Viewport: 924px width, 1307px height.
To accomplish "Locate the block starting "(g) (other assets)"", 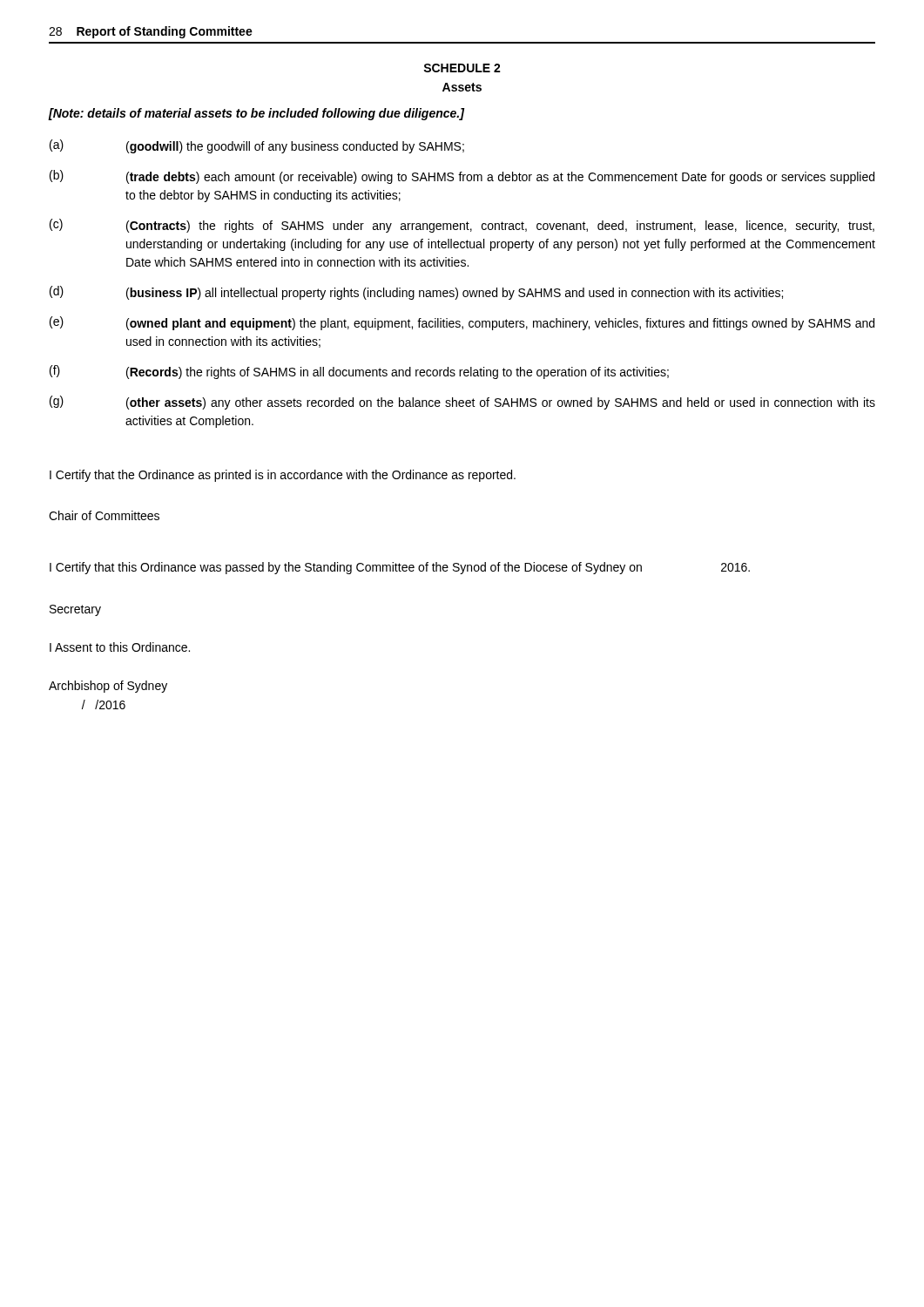I will click(x=462, y=412).
